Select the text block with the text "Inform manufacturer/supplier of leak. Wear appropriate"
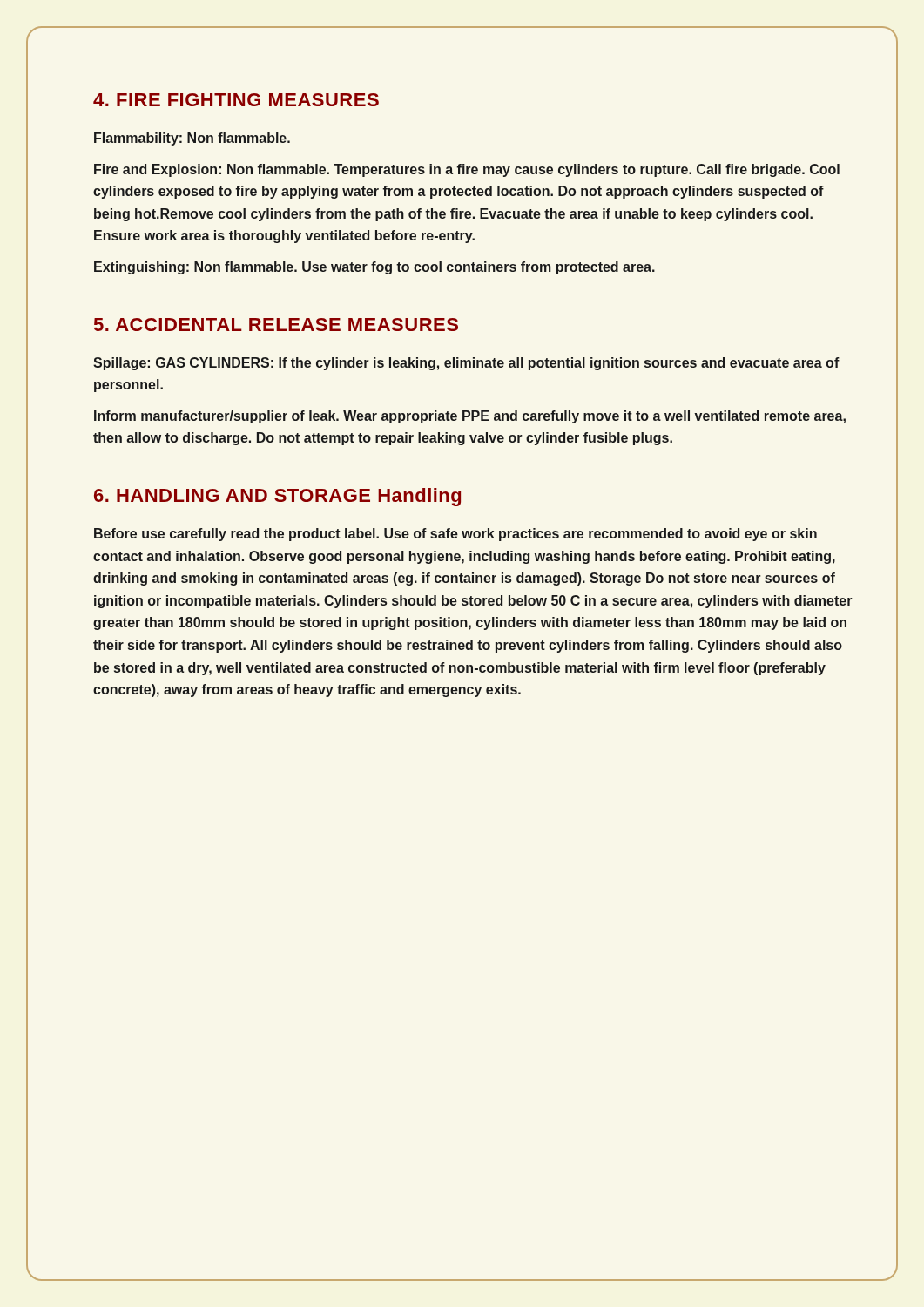Screen dimensions: 1307x924 pyautogui.click(x=470, y=427)
